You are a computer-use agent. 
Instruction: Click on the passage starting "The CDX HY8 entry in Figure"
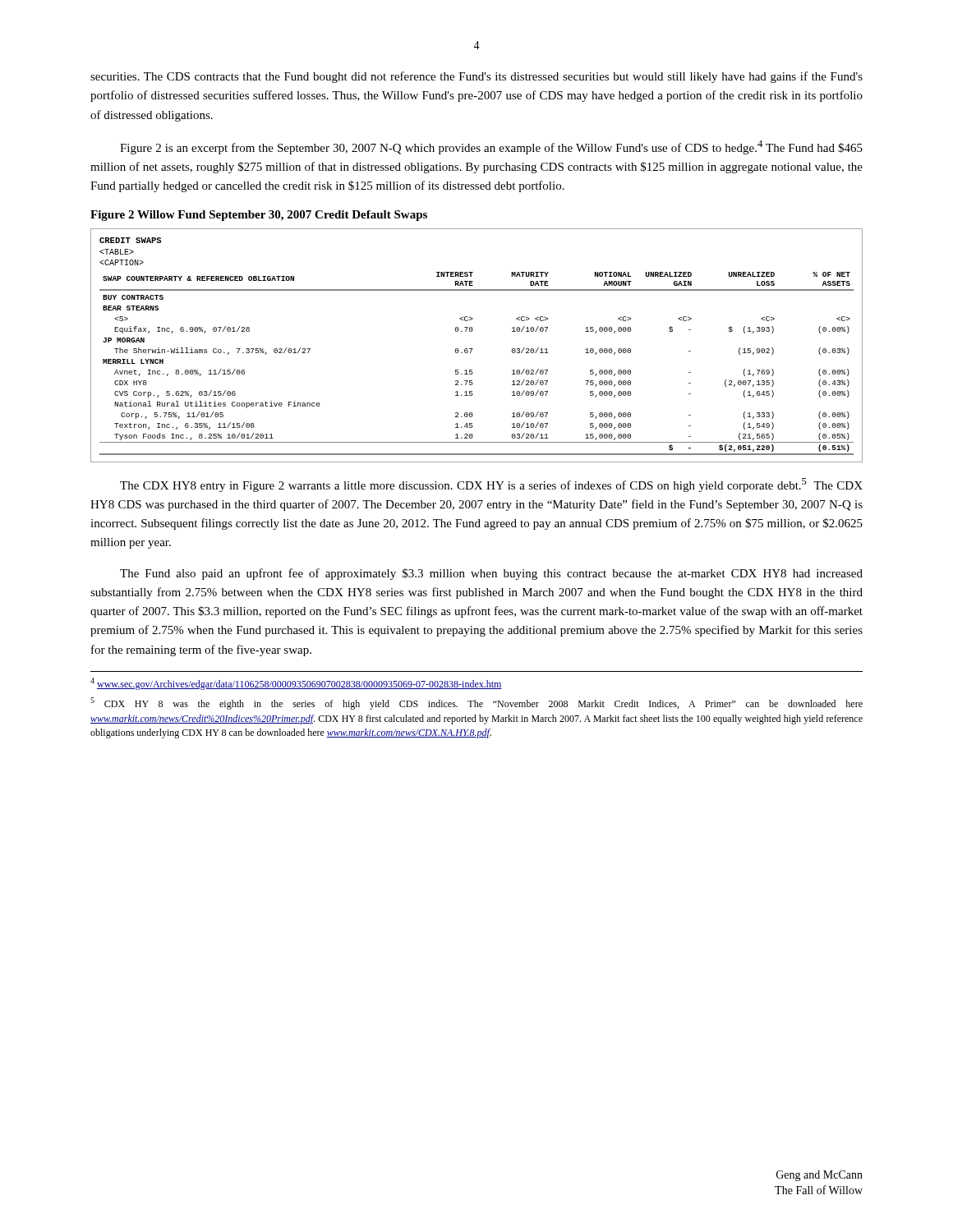click(476, 512)
